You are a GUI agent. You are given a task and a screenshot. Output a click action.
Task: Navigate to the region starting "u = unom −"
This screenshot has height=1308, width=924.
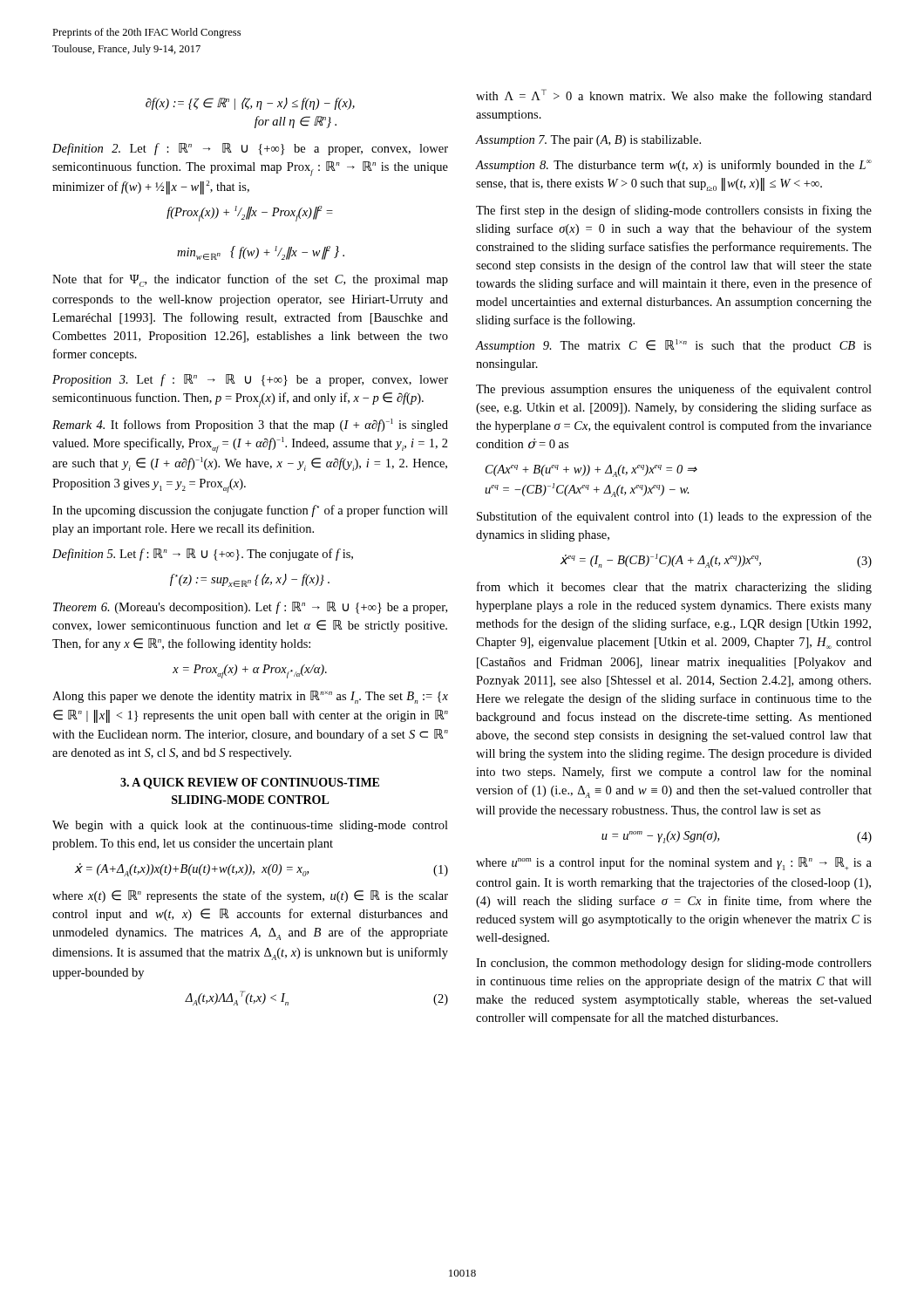674,837
